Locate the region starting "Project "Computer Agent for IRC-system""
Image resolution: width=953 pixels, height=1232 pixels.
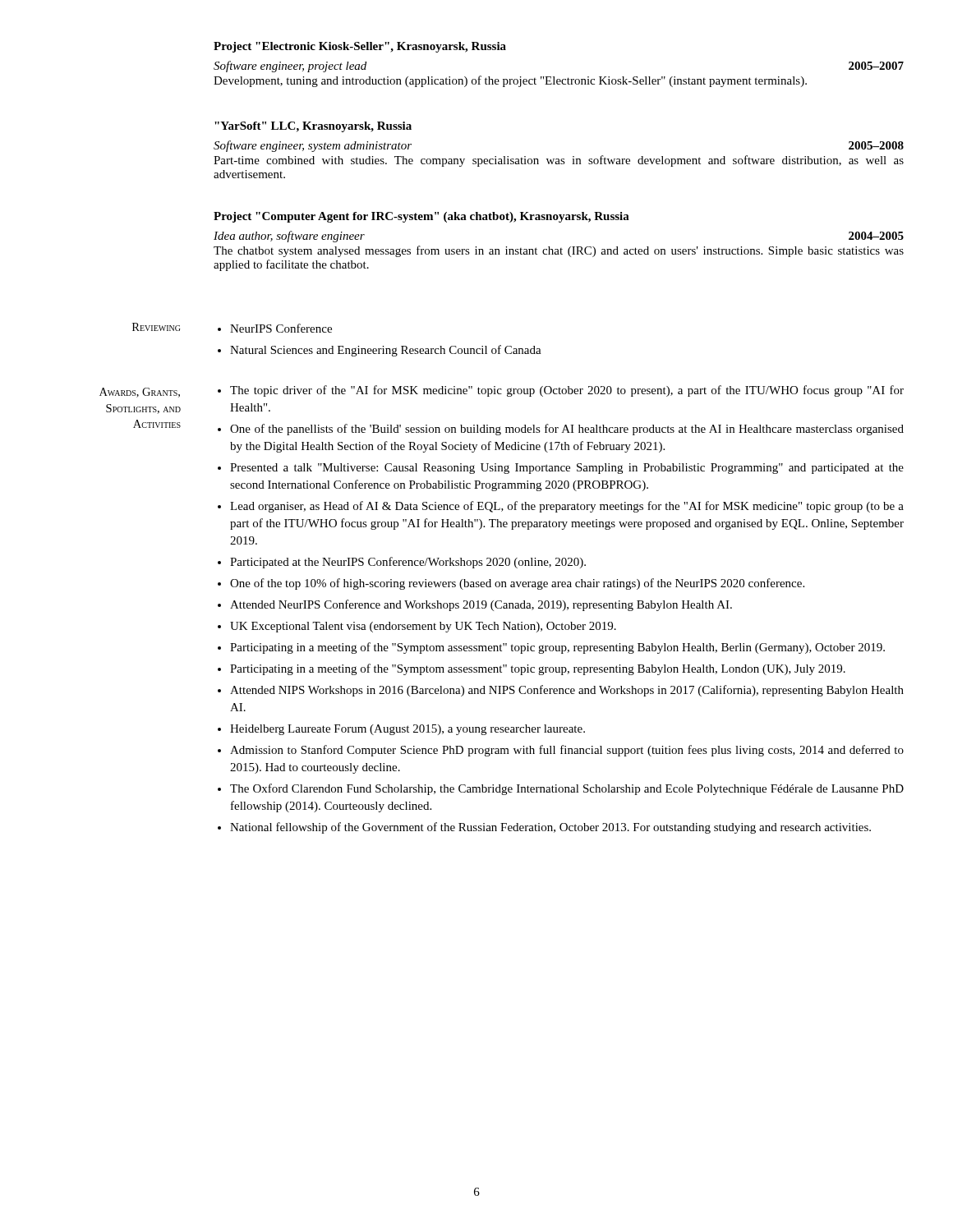421,216
